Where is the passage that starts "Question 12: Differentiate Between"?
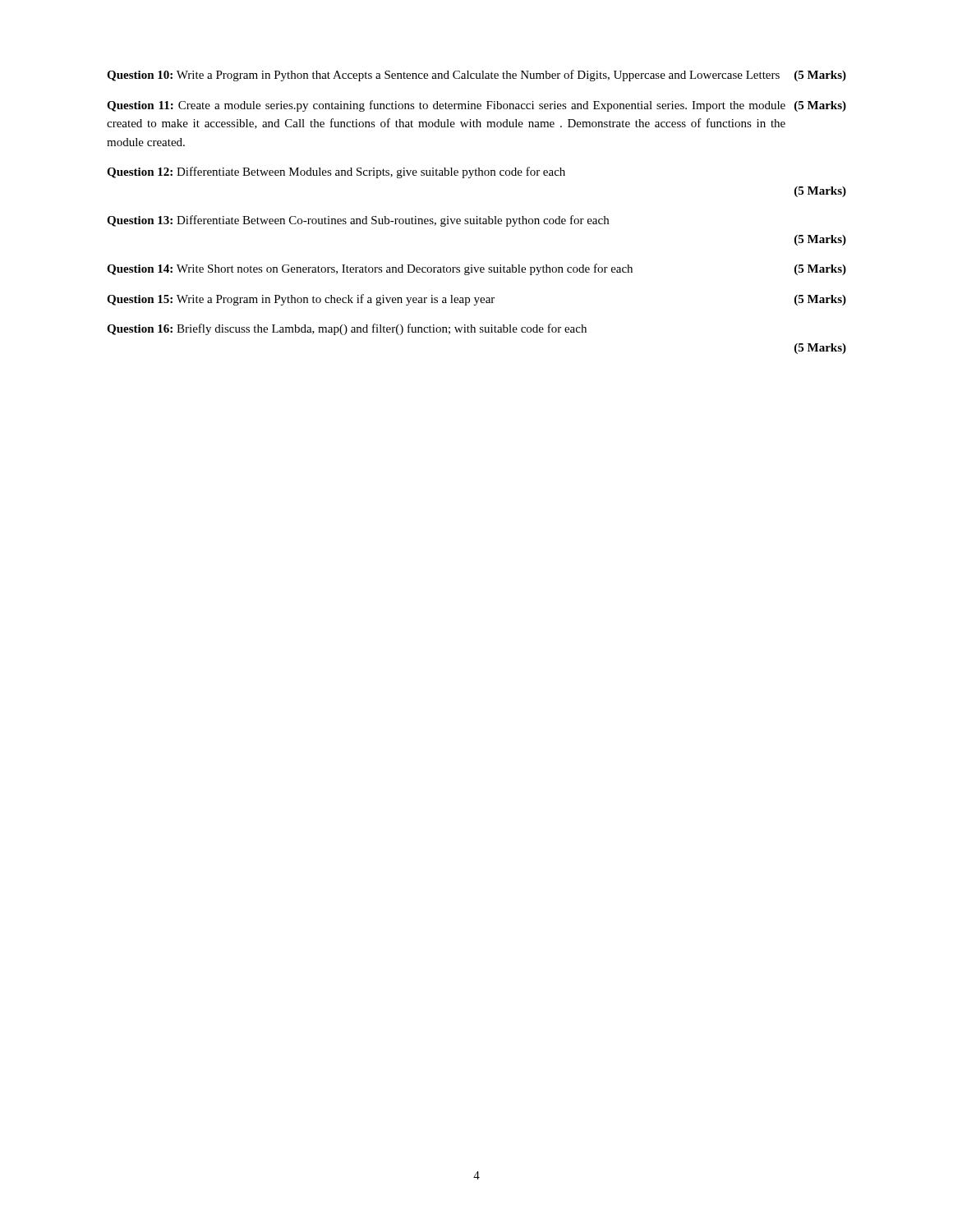The height and width of the screenshot is (1232, 953). pos(476,182)
